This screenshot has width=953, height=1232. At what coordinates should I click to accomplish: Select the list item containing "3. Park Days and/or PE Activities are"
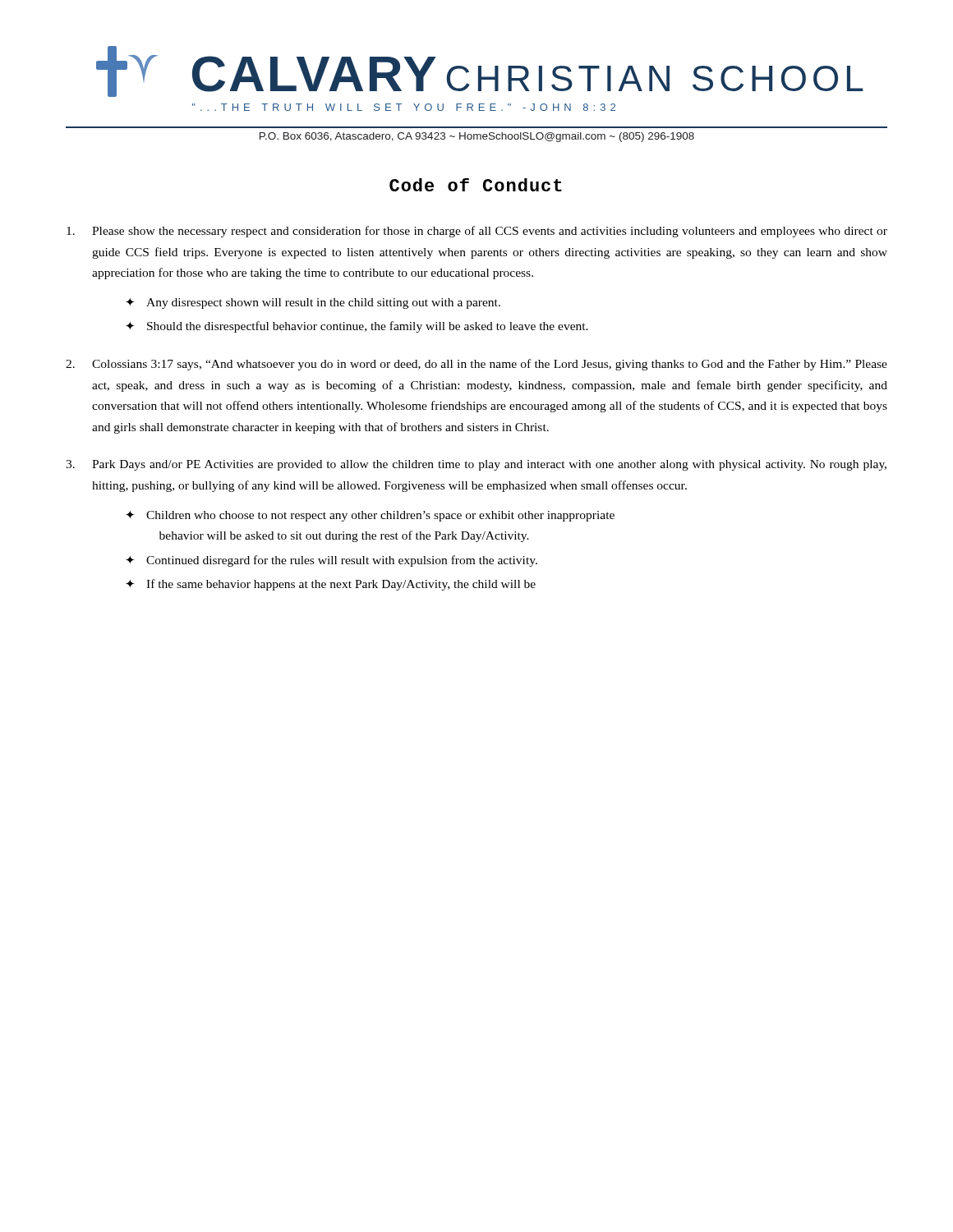point(476,524)
